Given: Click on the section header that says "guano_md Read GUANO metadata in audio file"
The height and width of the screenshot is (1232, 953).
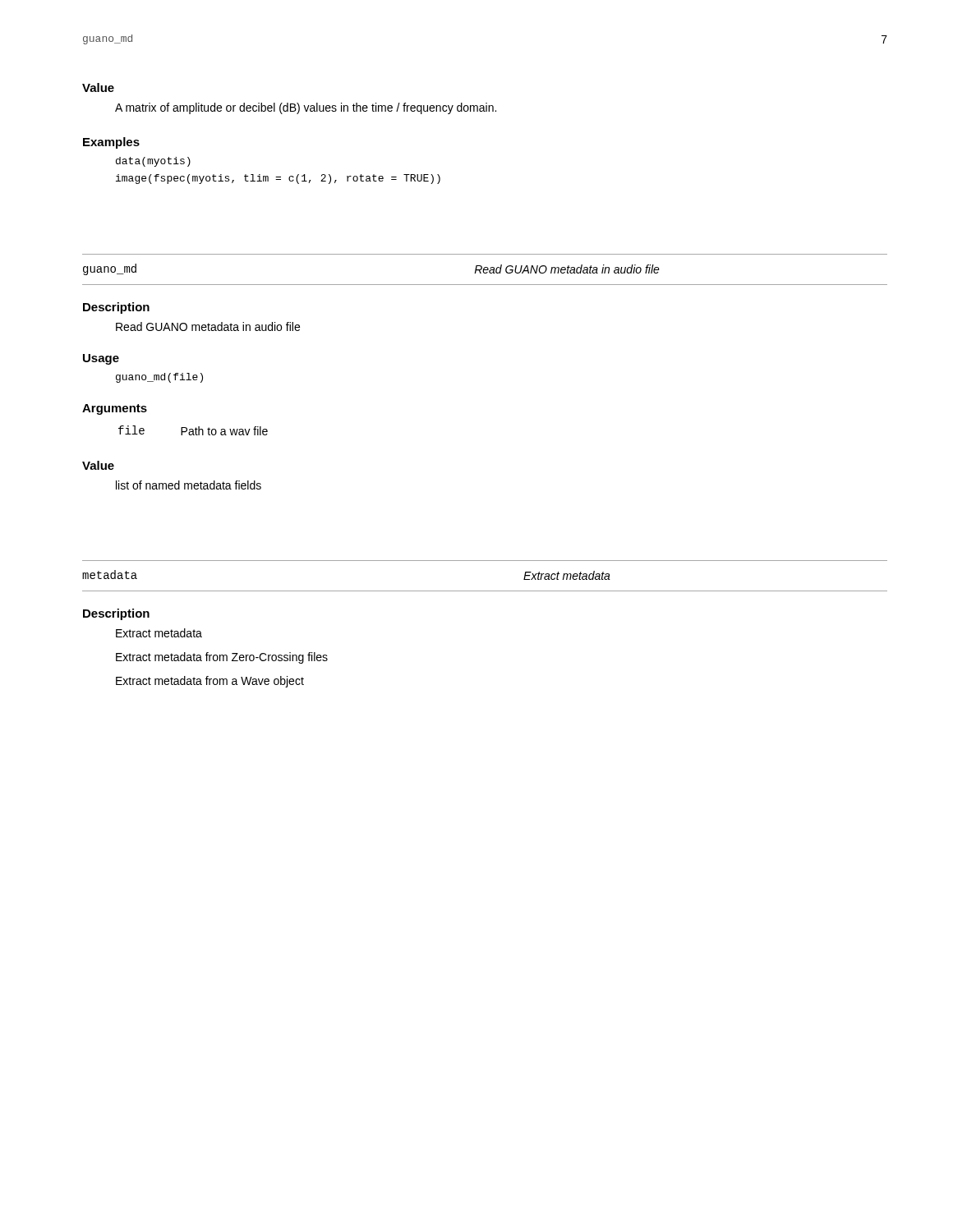Looking at the screenshot, I should [485, 269].
